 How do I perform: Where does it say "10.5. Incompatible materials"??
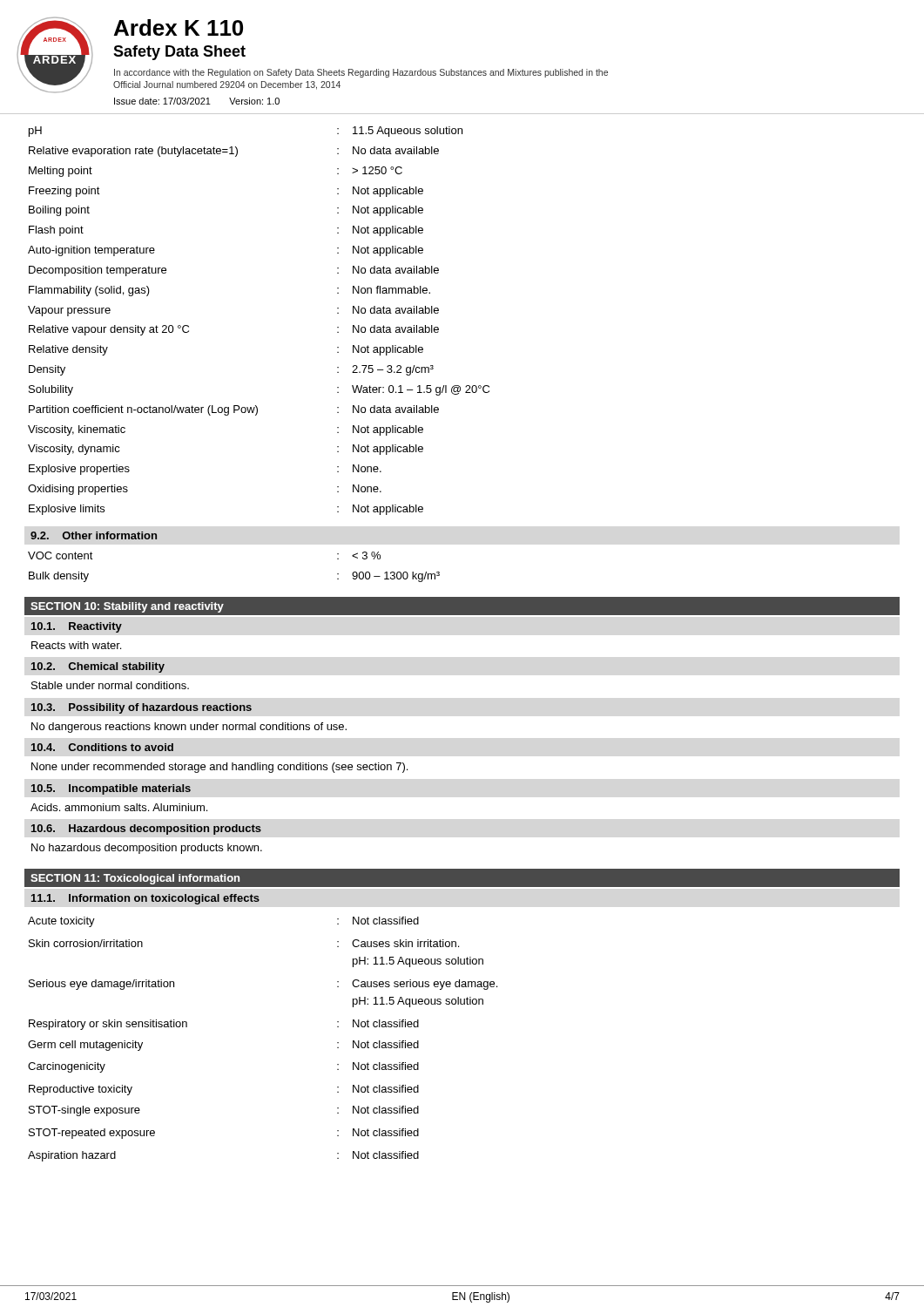pos(111,788)
